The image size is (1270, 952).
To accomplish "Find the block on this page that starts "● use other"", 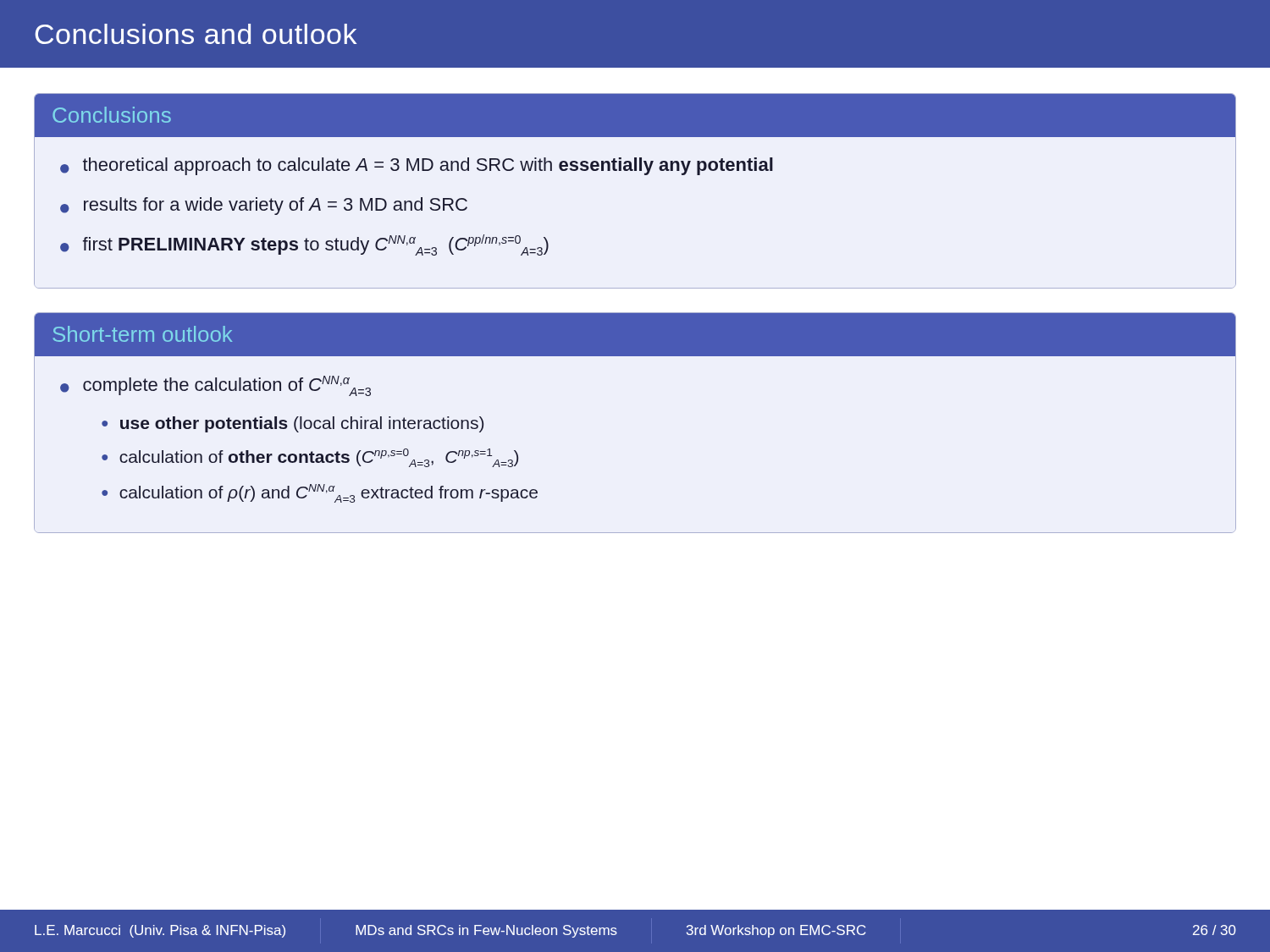I will pyautogui.click(x=293, y=423).
